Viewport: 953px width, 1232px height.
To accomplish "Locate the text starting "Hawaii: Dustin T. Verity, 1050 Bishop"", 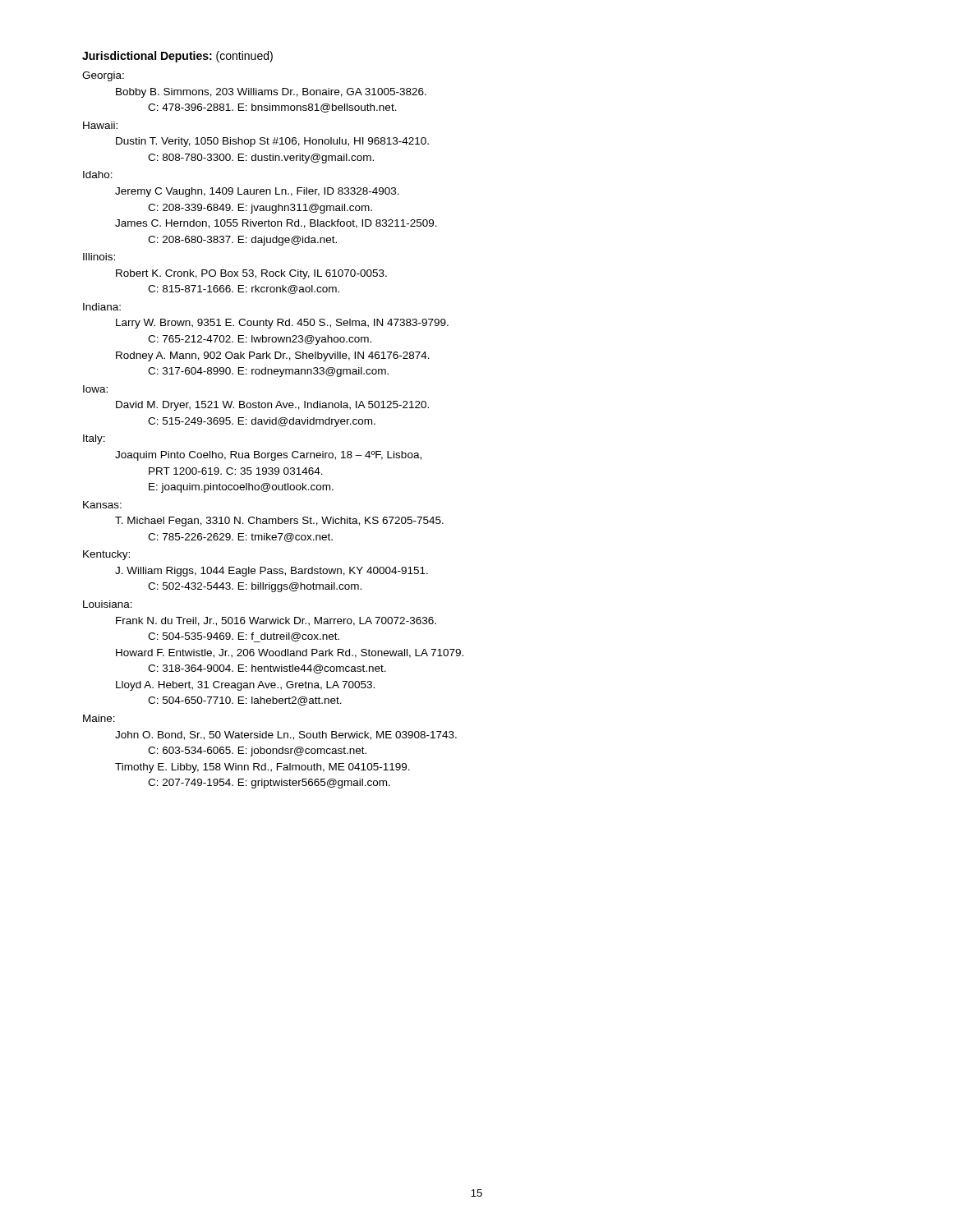I will click(100, 125).
